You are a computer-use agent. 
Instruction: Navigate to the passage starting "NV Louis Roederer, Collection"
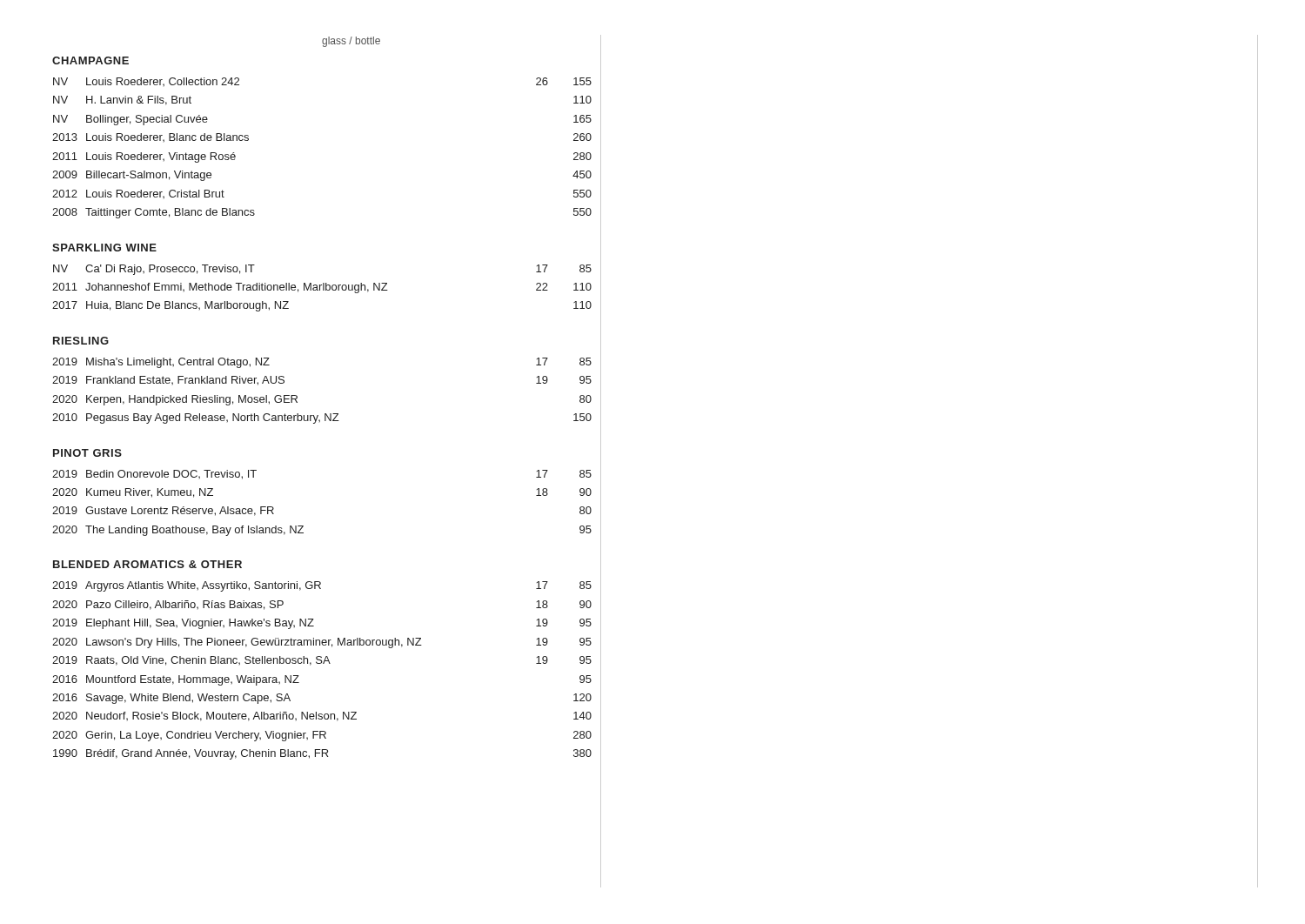(161, 81)
